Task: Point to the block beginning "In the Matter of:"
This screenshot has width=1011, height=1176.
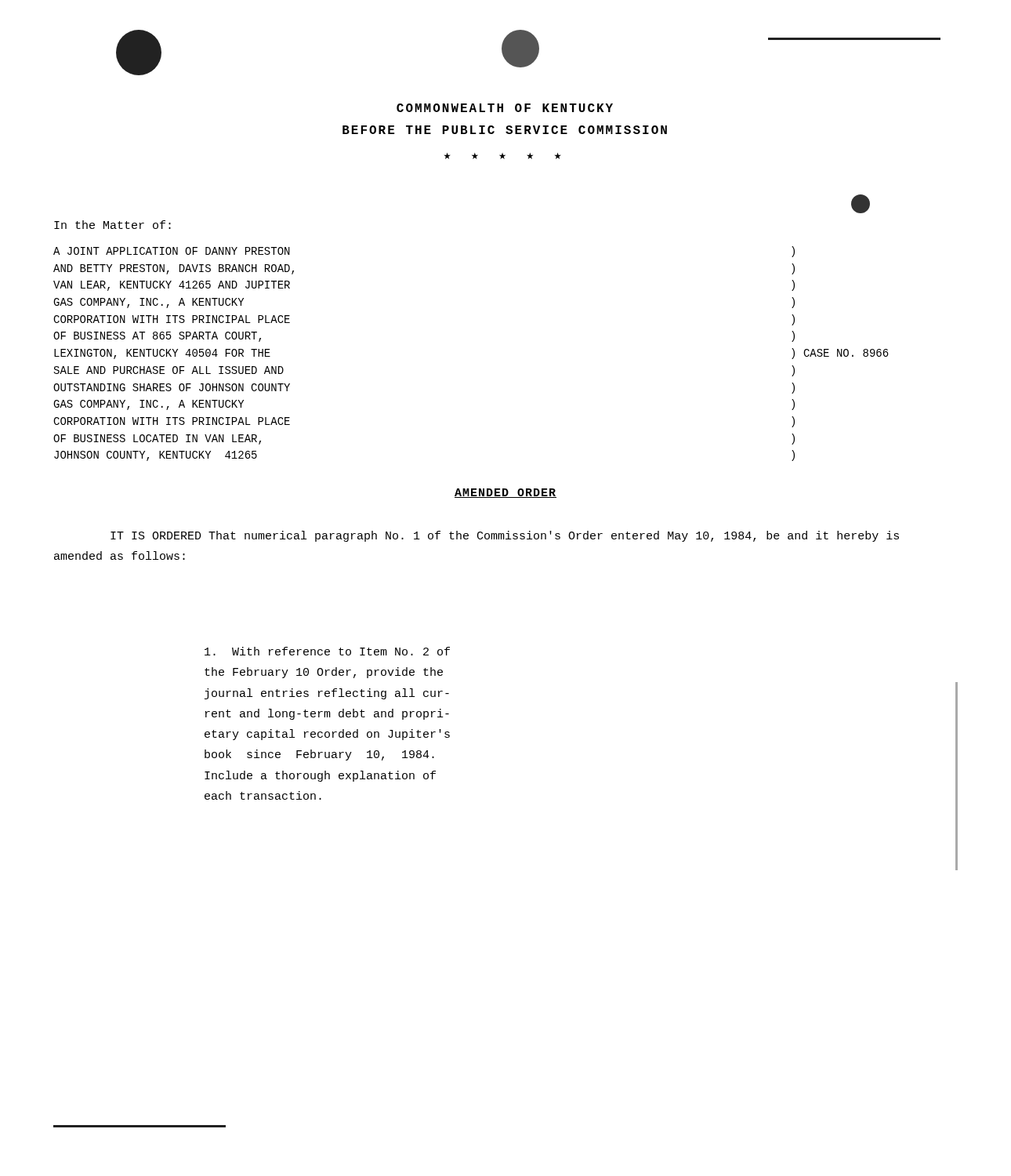Action: tap(112, 225)
